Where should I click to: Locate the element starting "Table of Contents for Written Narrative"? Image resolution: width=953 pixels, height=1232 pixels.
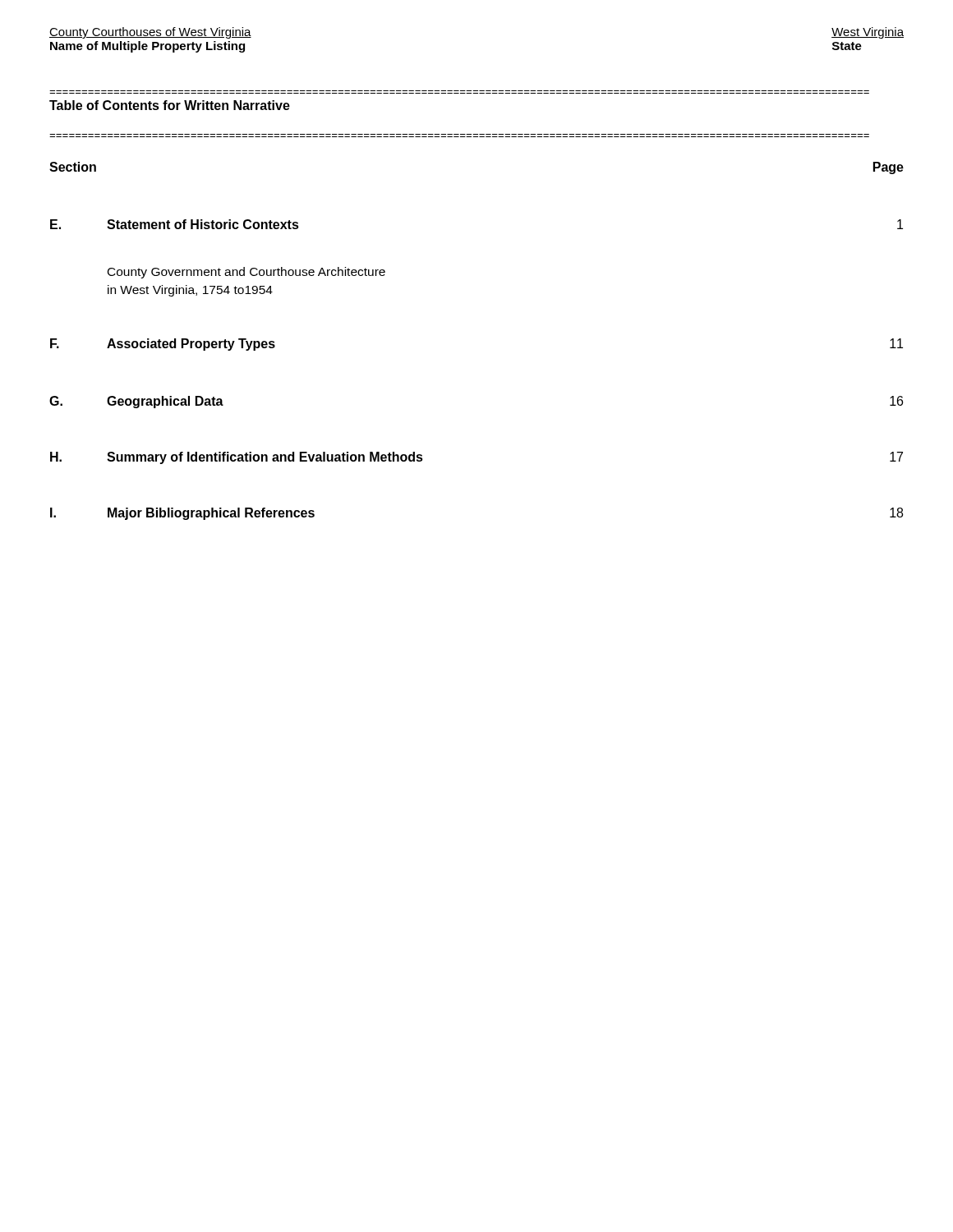coord(170,106)
